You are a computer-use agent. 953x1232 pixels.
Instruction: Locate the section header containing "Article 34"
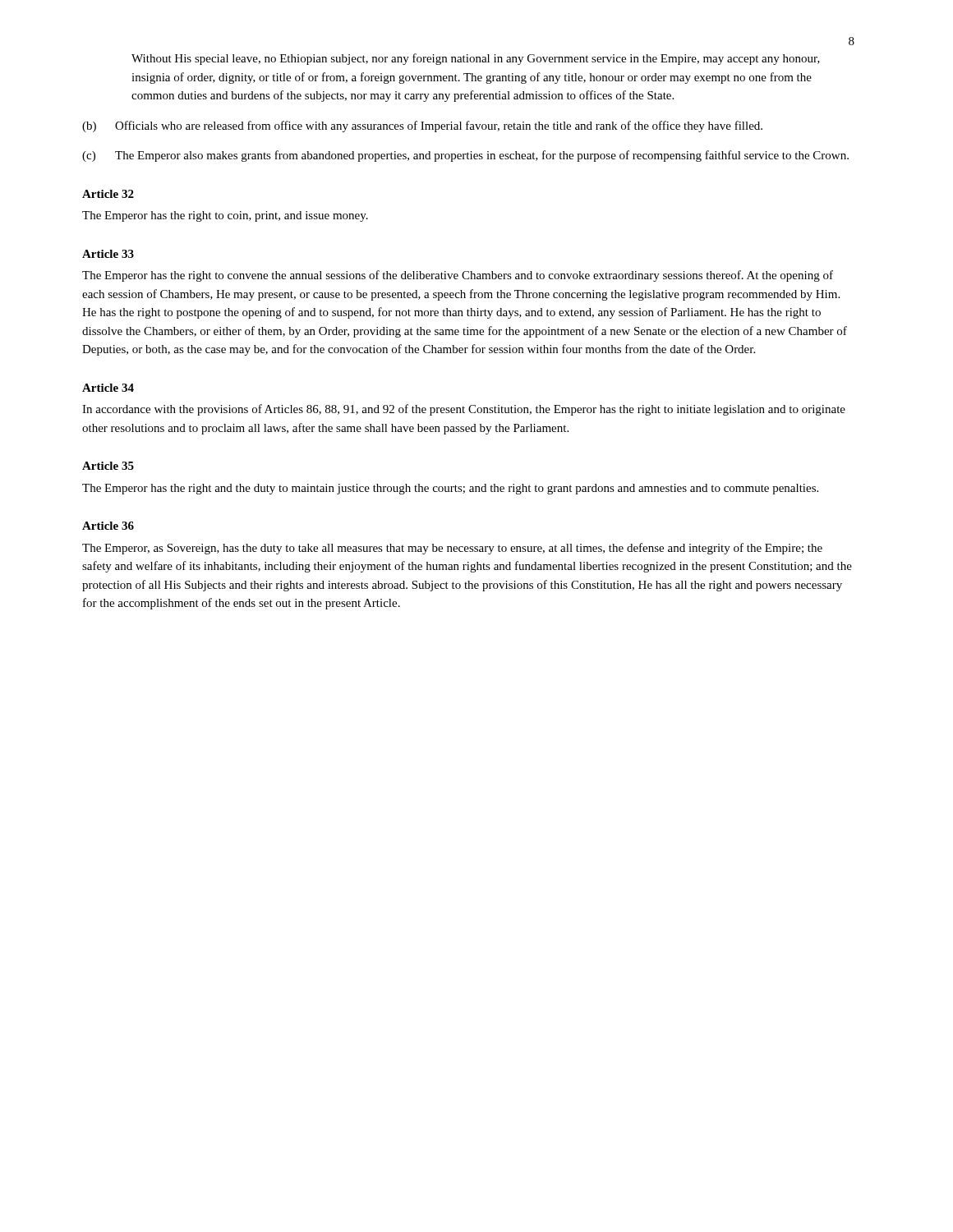[108, 387]
